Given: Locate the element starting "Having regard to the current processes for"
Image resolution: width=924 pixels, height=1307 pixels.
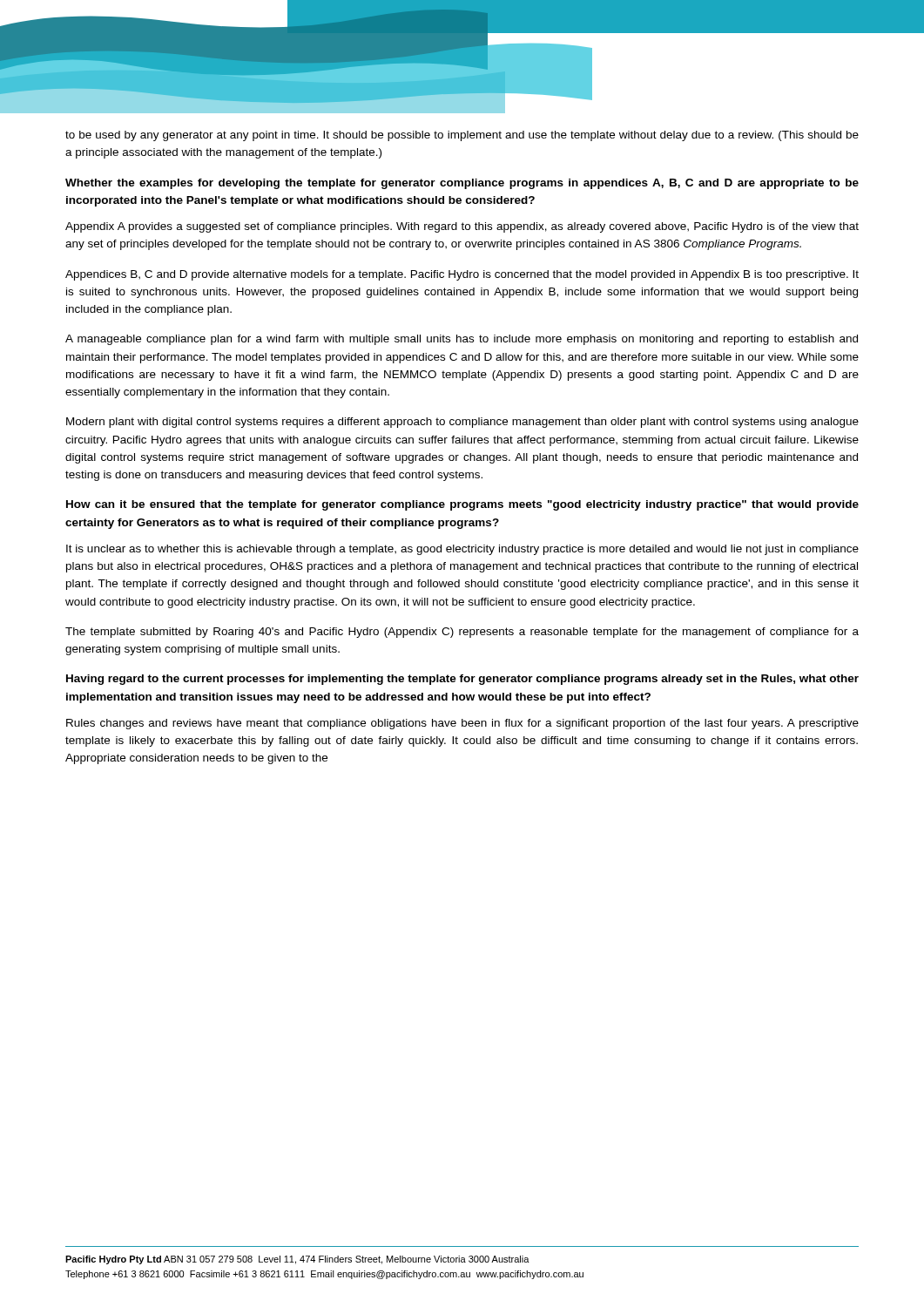Looking at the screenshot, I should point(462,687).
